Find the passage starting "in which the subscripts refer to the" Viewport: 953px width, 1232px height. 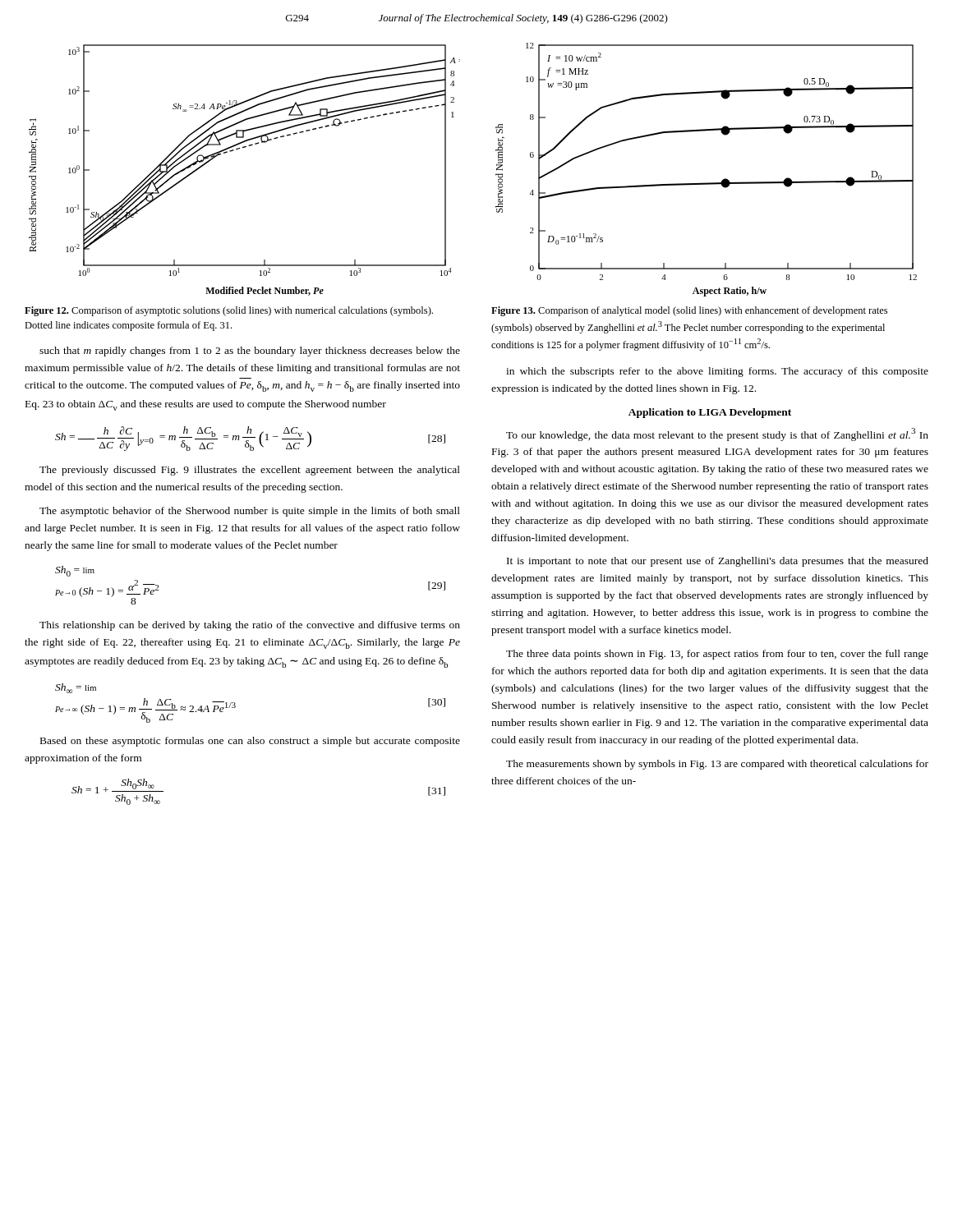click(x=710, y=380)
